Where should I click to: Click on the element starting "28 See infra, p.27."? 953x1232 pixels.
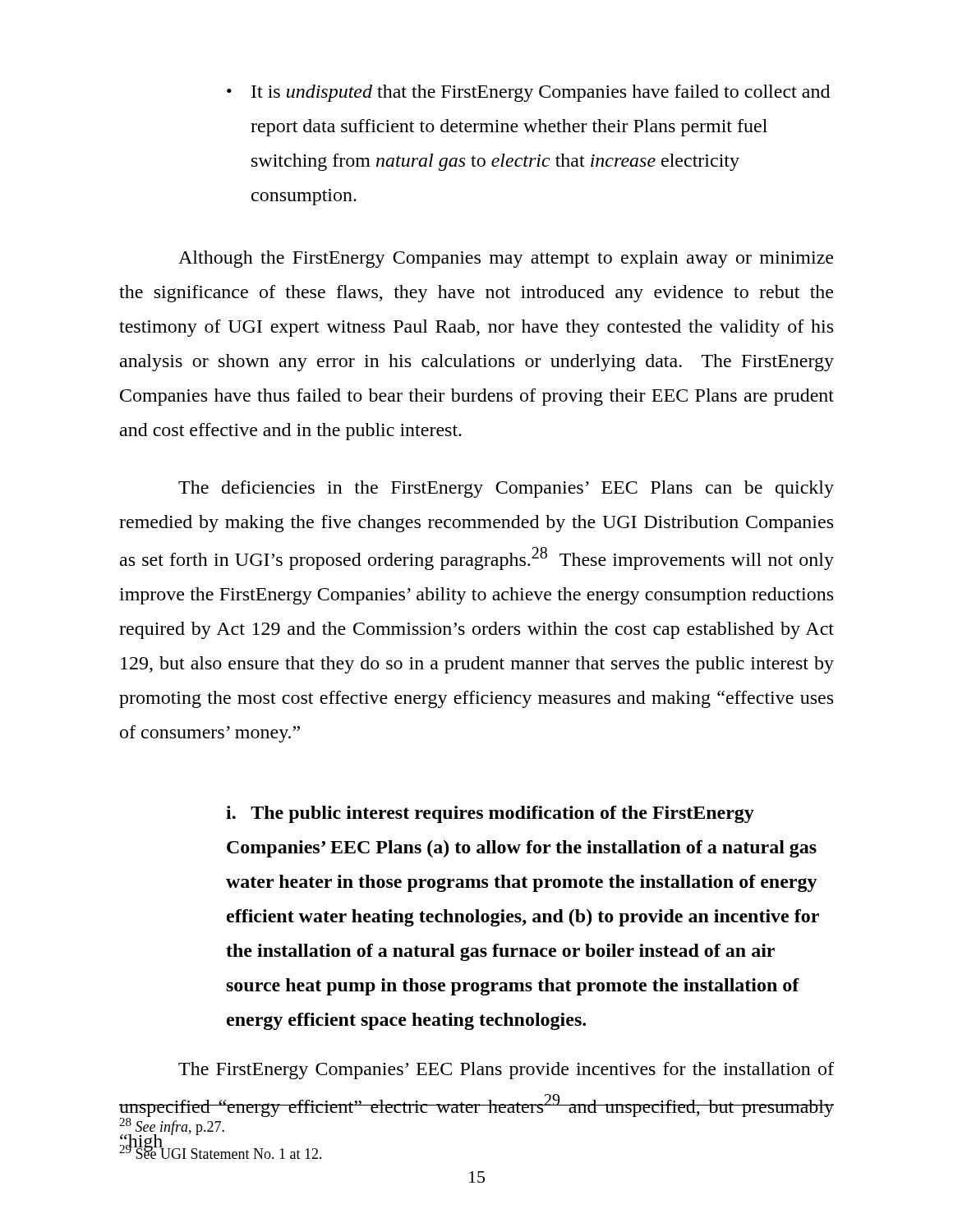(x=172, y=1126)
